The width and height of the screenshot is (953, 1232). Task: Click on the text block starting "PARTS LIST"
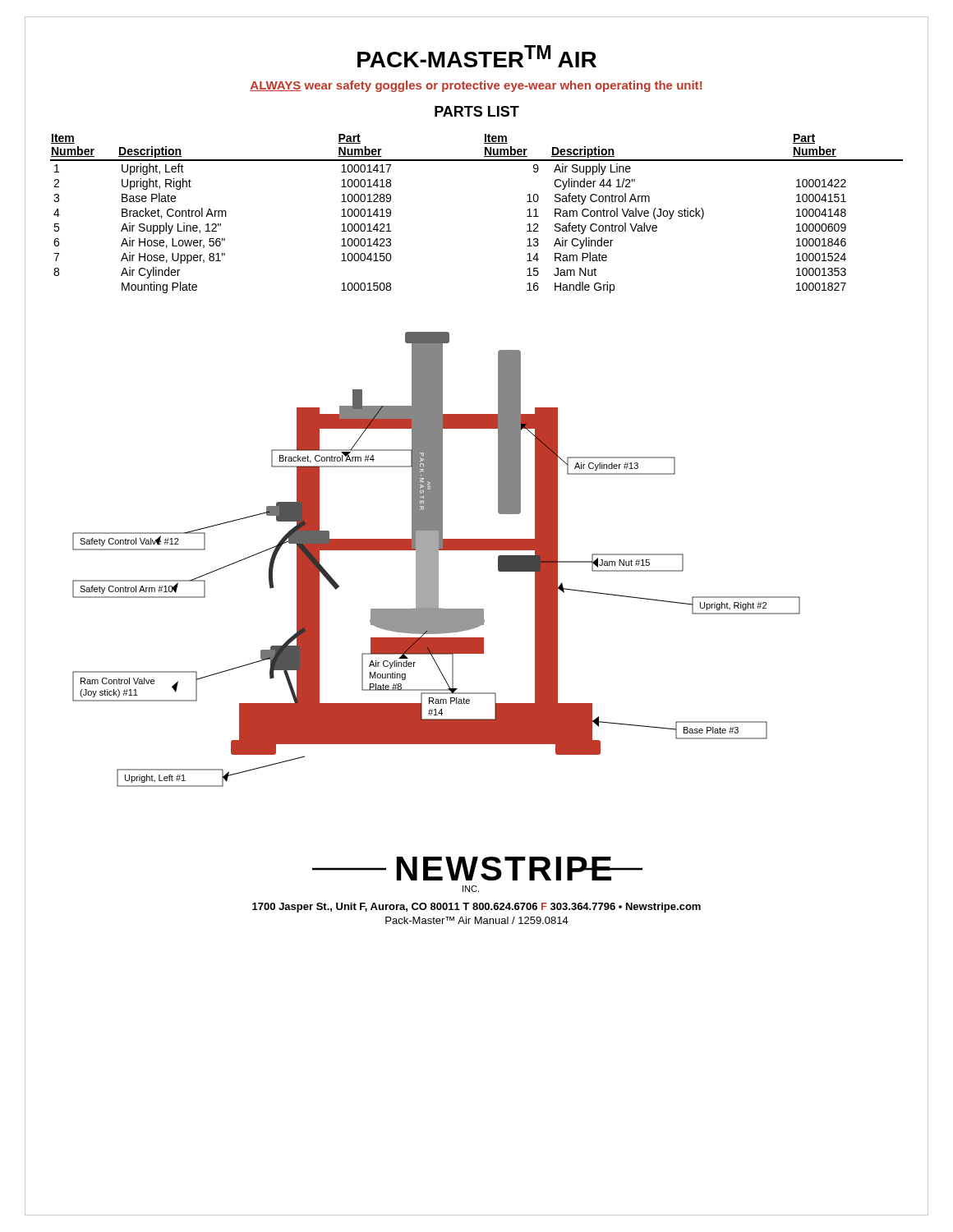(x=476, y=112)
